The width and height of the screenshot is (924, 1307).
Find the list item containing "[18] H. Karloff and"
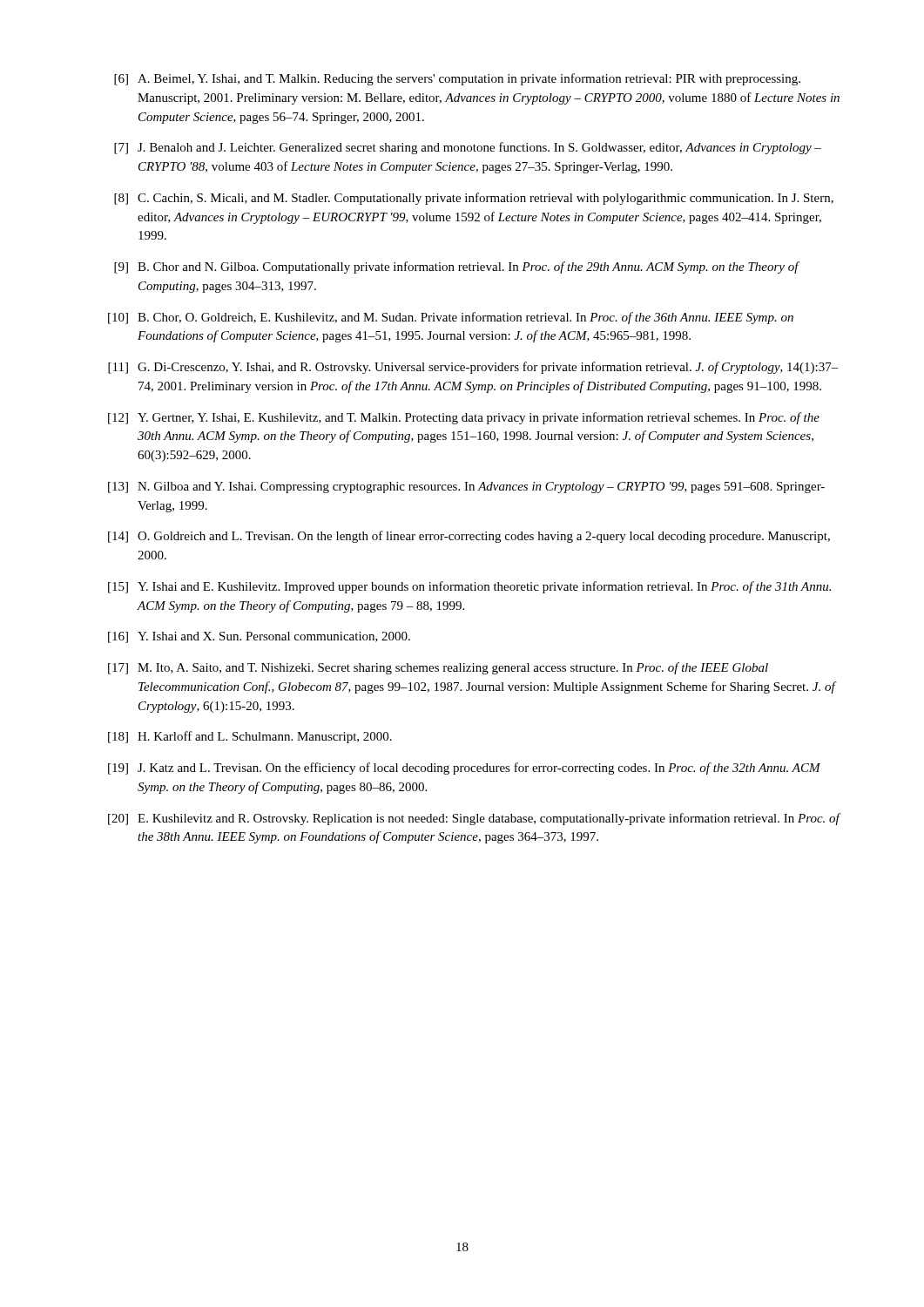point(250,737)
